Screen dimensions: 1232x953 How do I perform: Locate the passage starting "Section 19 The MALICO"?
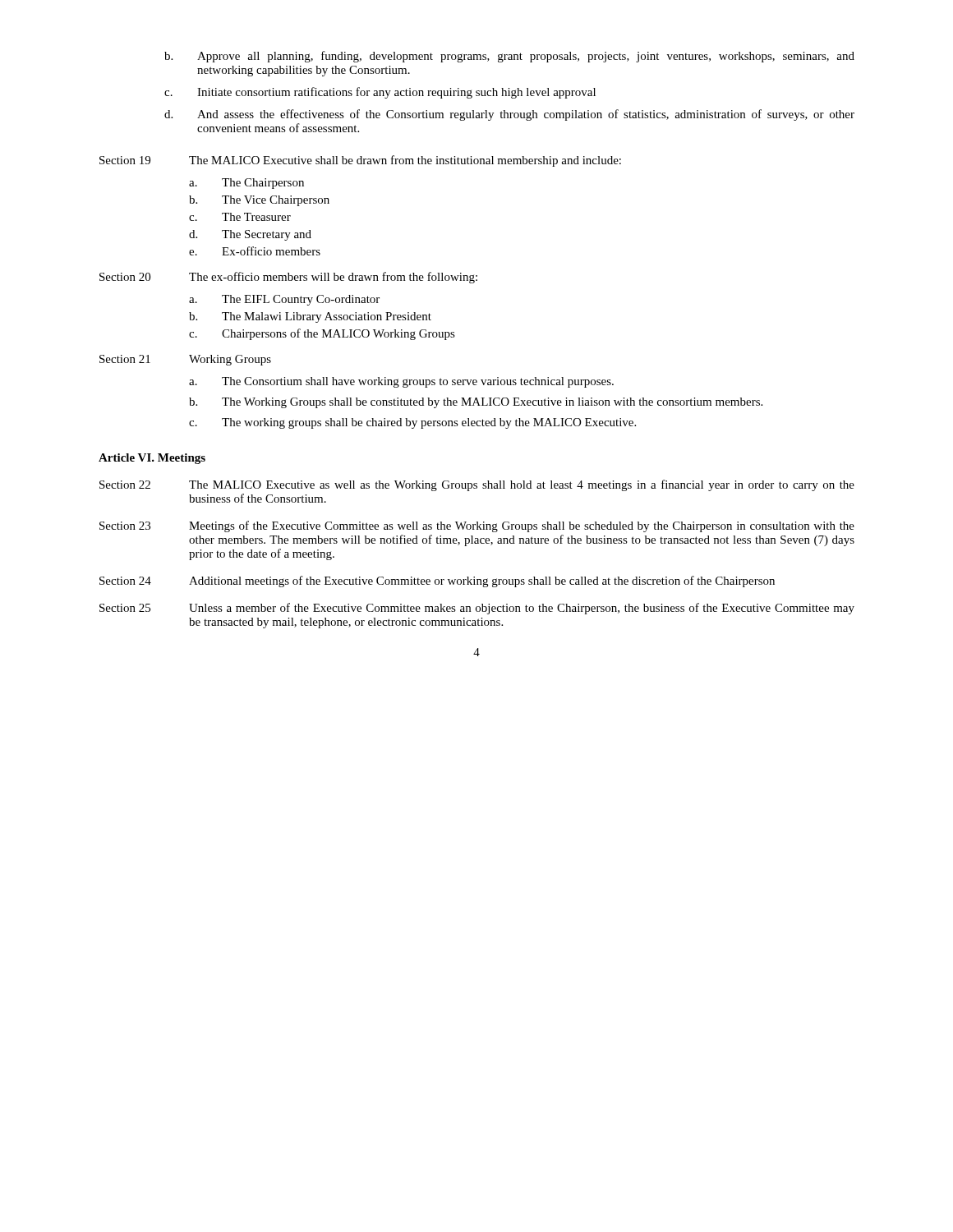(360, 161)
